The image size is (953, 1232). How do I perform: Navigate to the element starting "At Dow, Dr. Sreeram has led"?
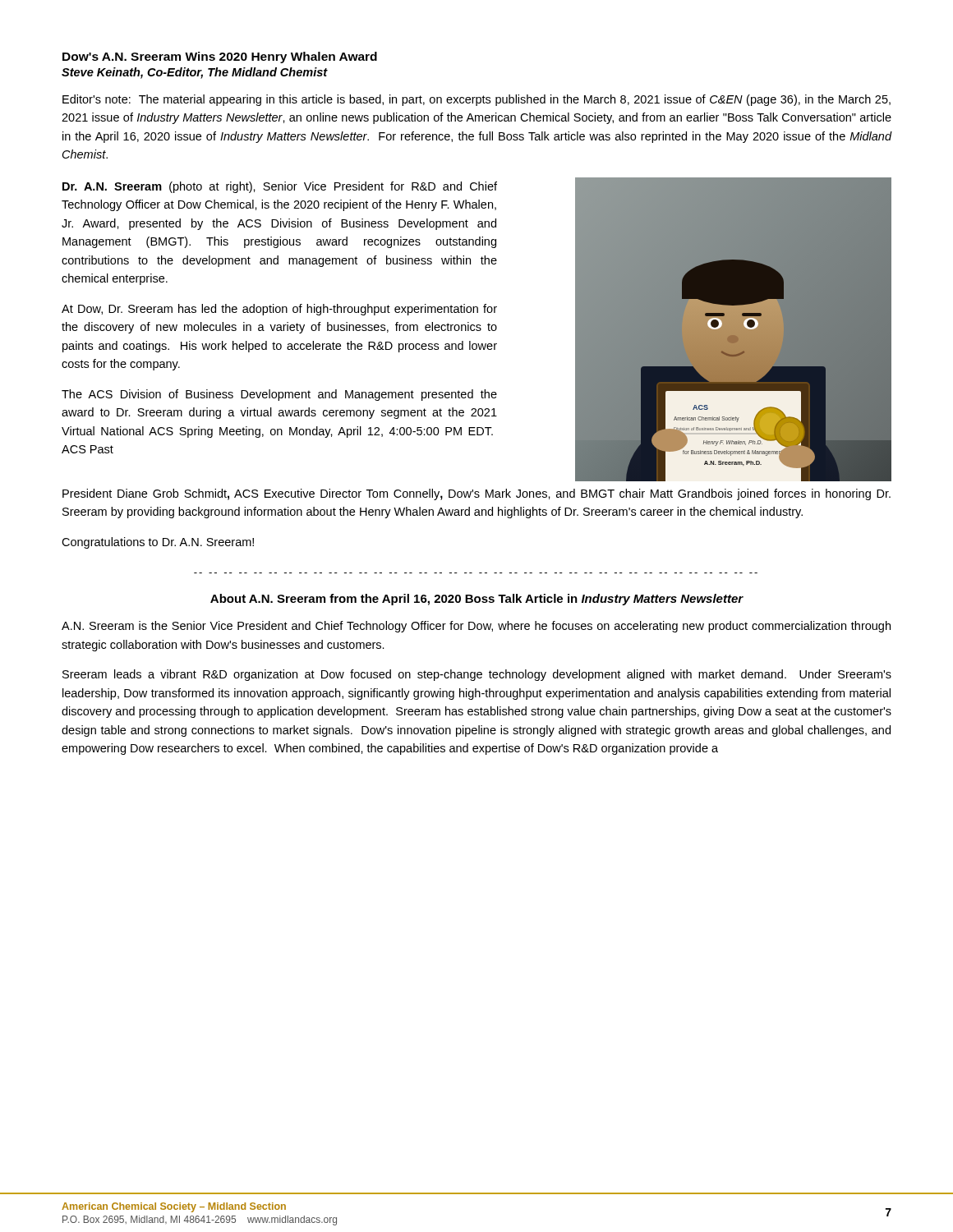(x=279, y=336)
